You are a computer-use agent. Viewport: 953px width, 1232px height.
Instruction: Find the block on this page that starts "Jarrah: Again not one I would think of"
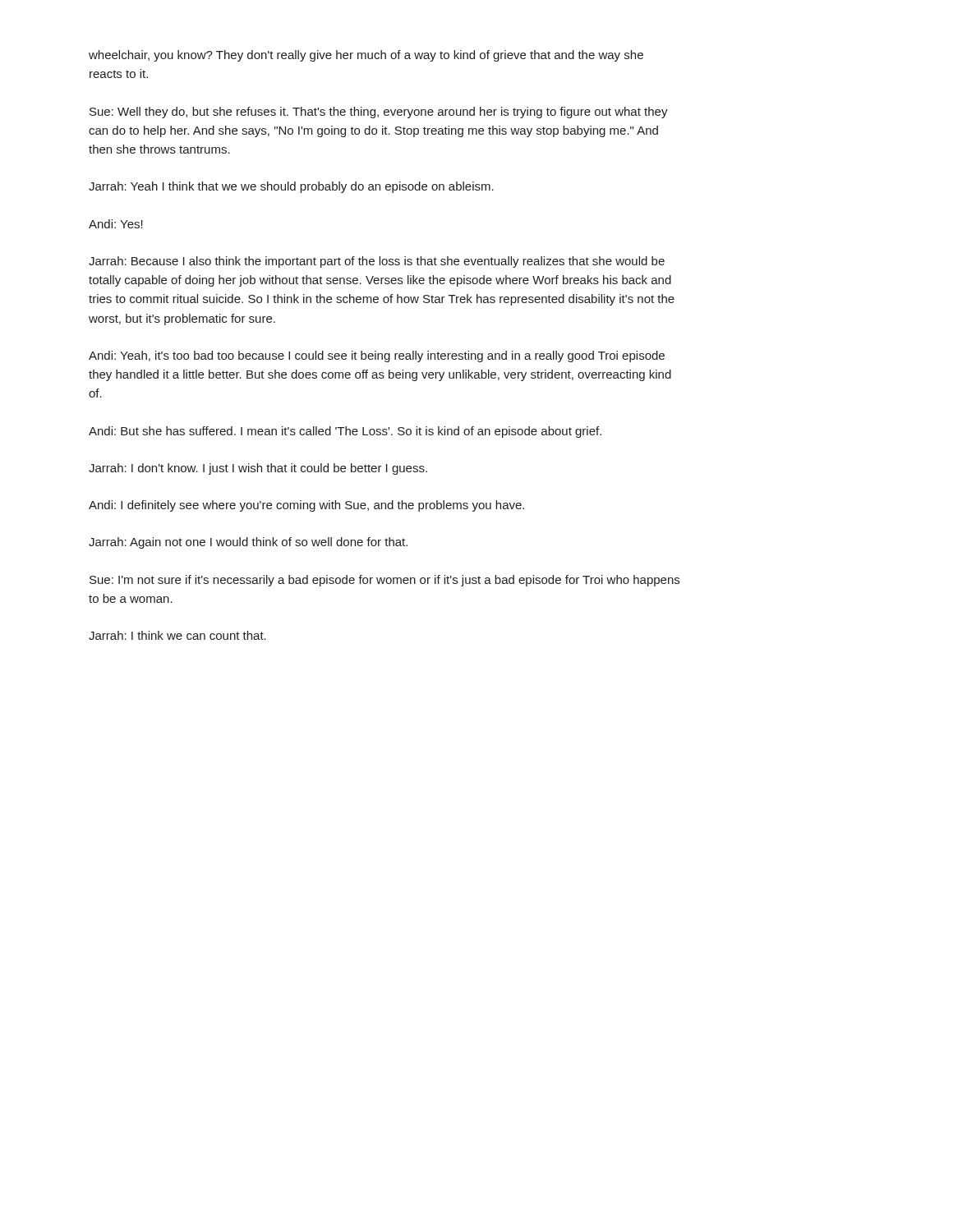coord(249,542)
